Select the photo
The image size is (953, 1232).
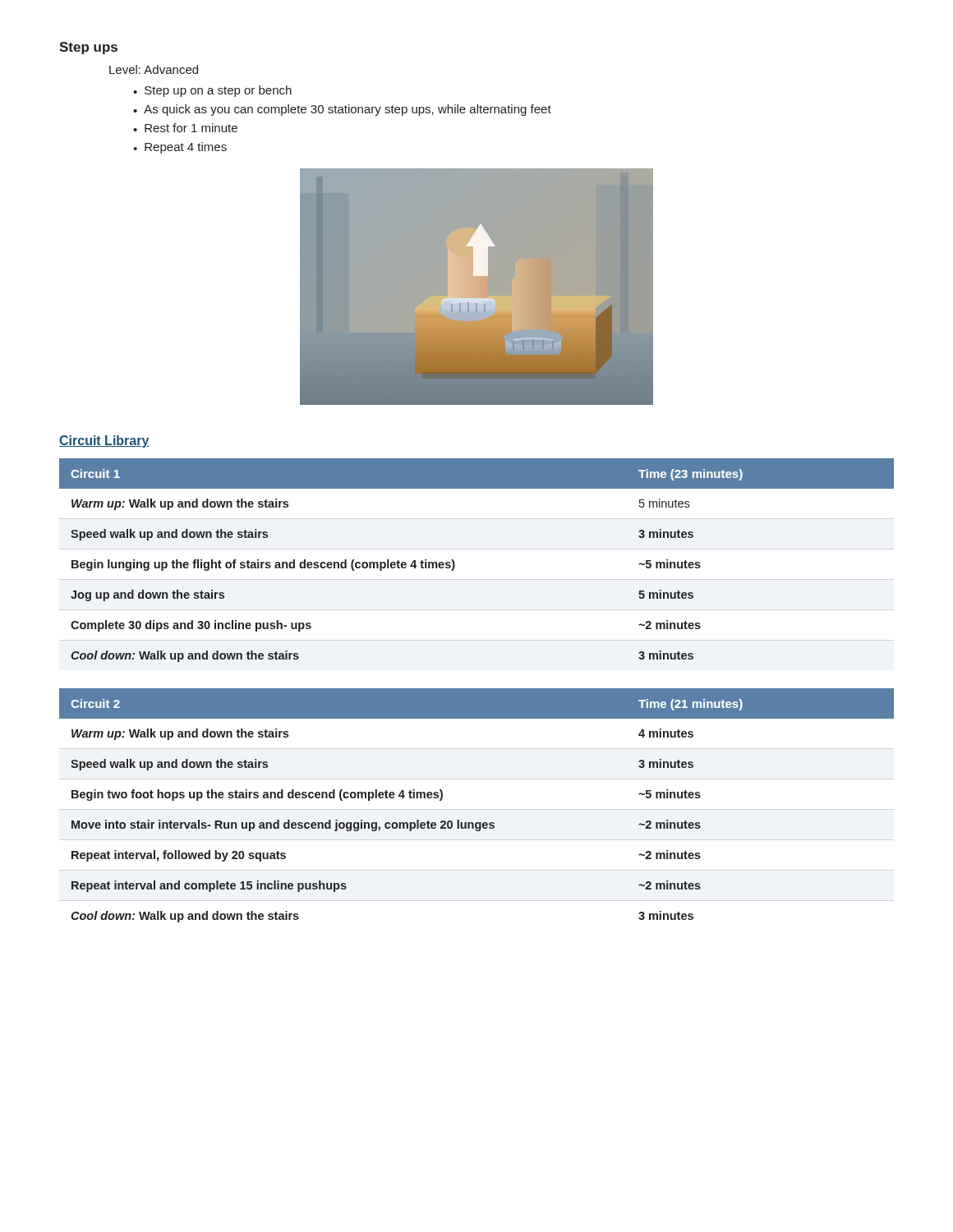(476, 288)
